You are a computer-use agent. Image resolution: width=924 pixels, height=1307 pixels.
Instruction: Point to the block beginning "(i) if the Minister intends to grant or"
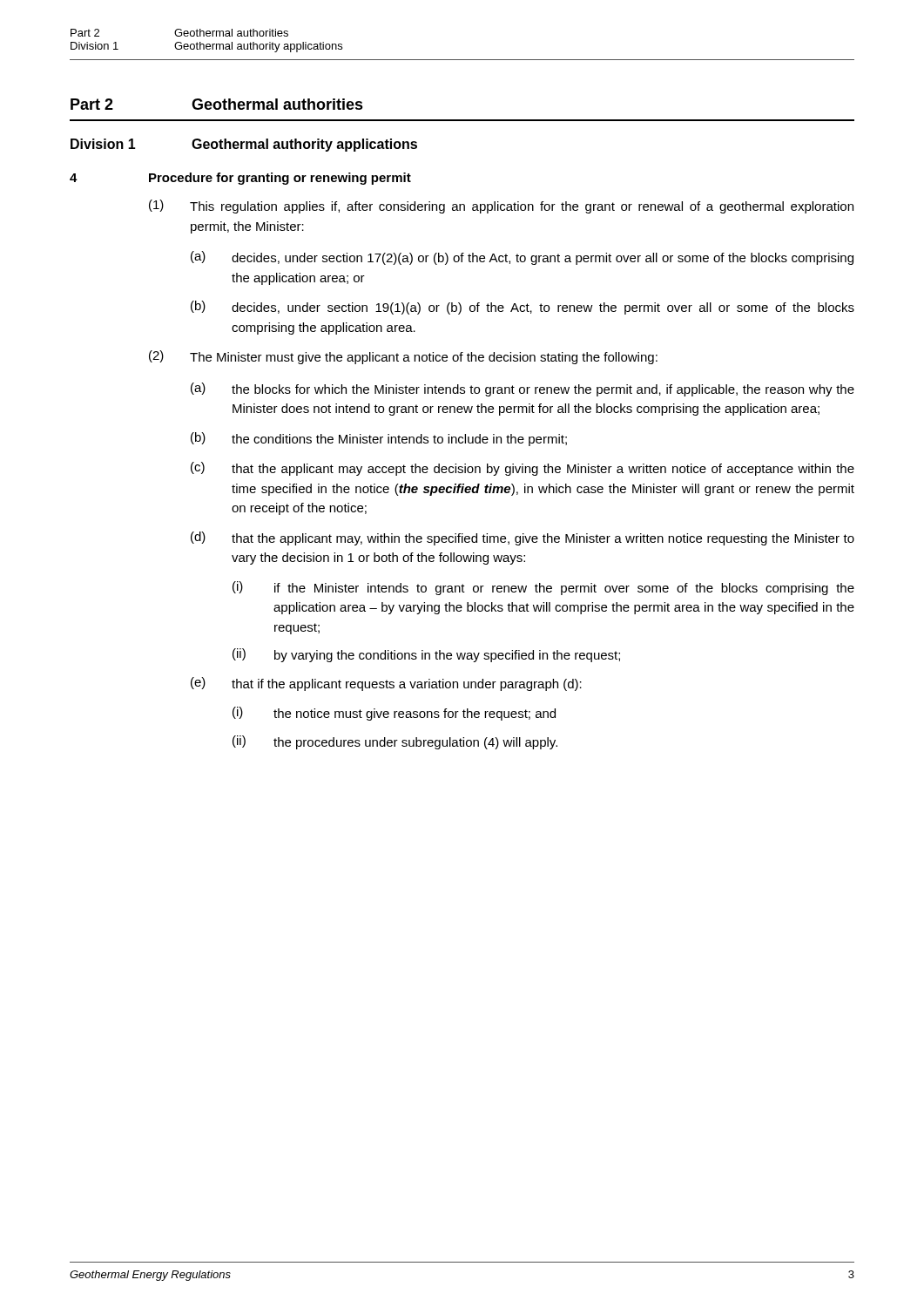click(x=543, y=607)
